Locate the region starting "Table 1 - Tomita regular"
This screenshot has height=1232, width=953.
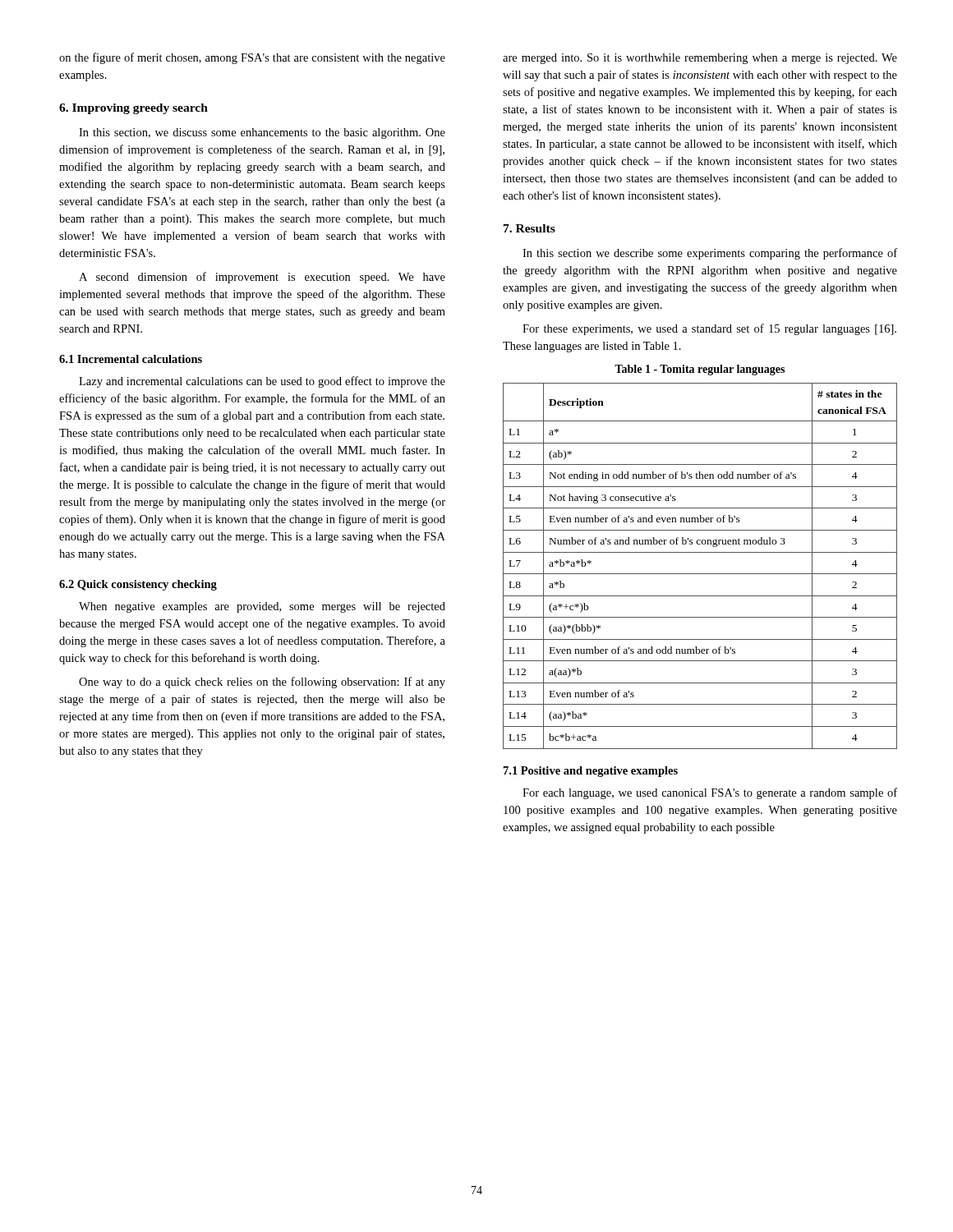[700, 369]
